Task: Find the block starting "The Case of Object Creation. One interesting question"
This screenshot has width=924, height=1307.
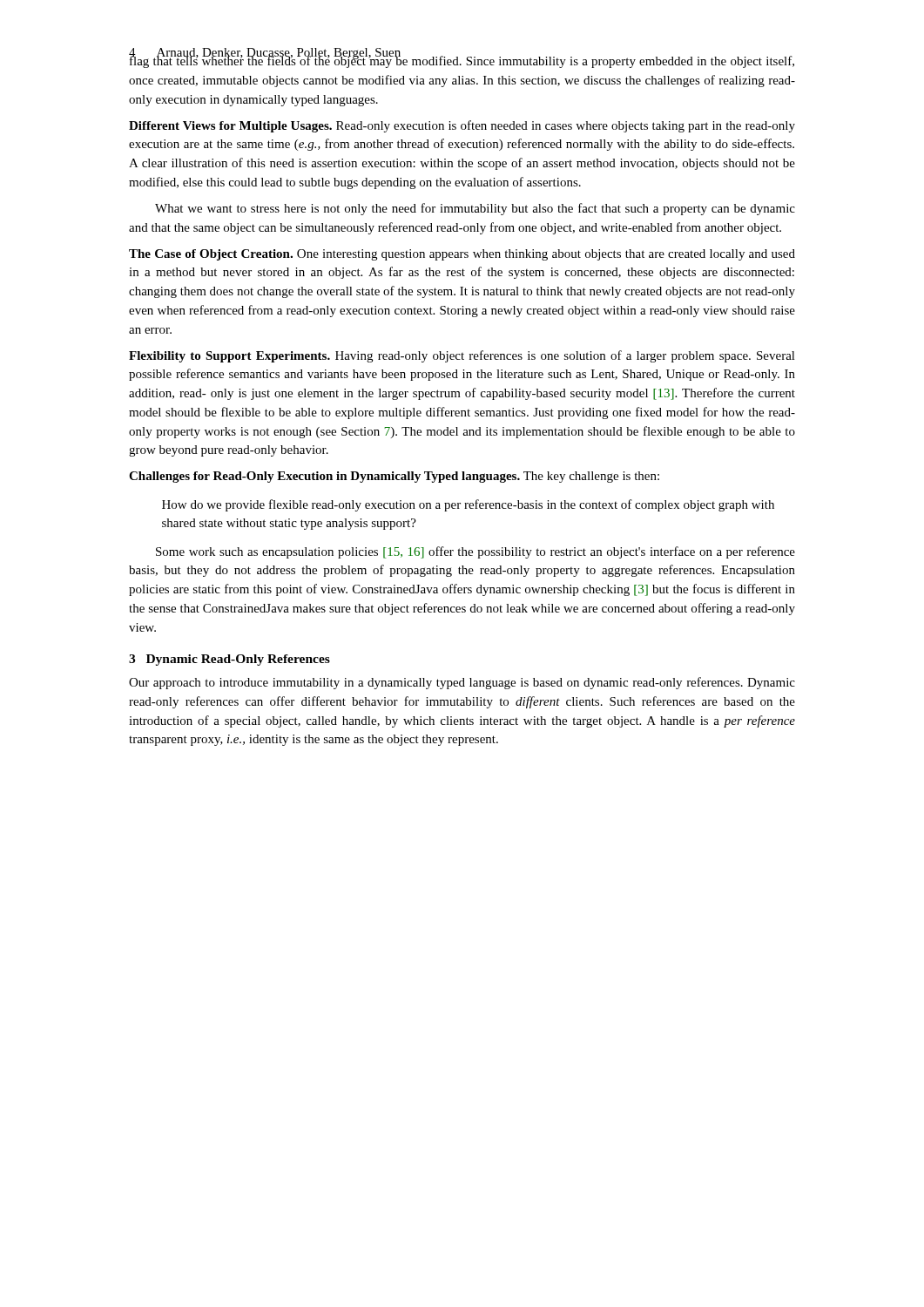Action: [x=462, y=291]
